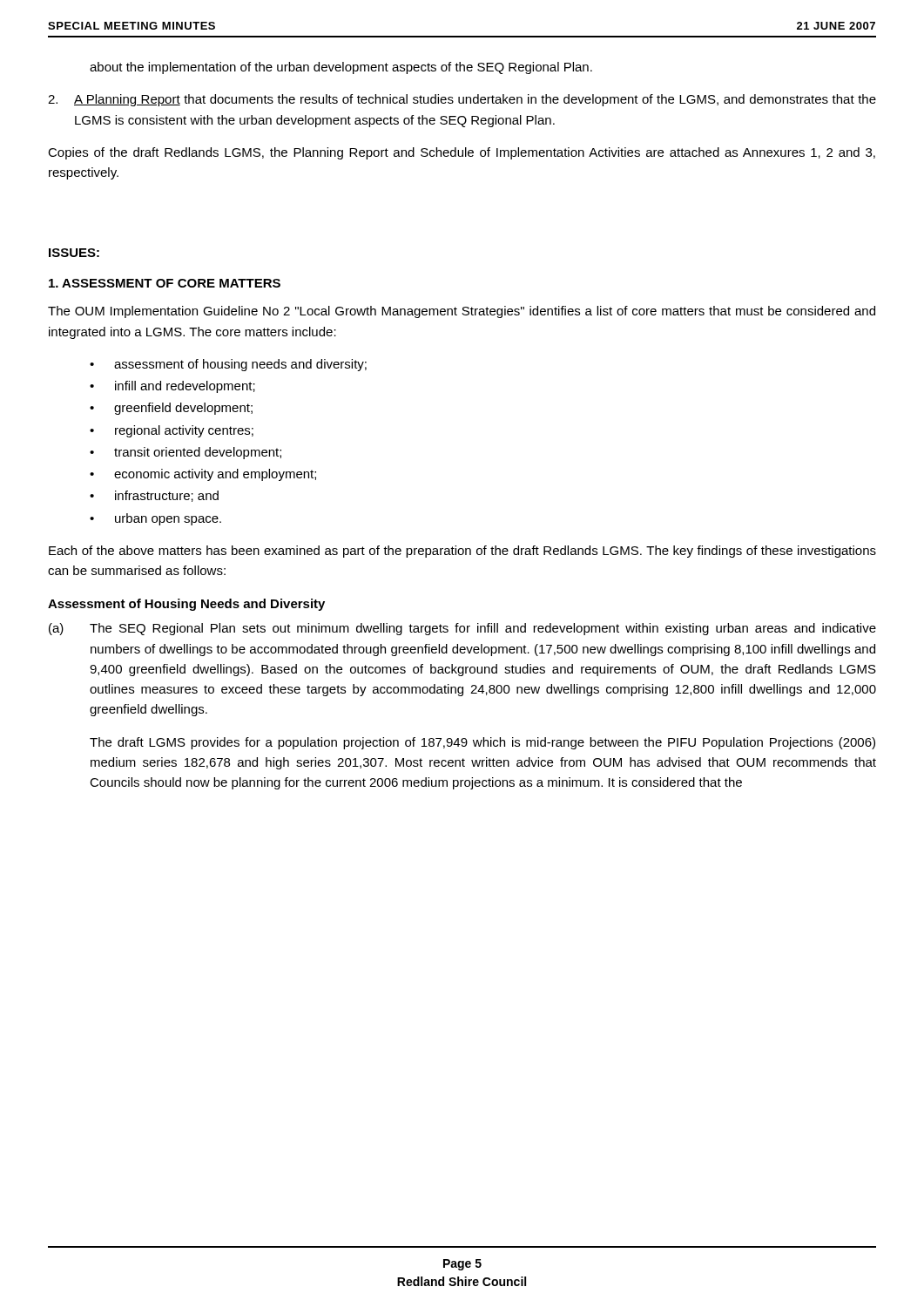Locate the list item that reads "• assessment of"

click(228, 365)
